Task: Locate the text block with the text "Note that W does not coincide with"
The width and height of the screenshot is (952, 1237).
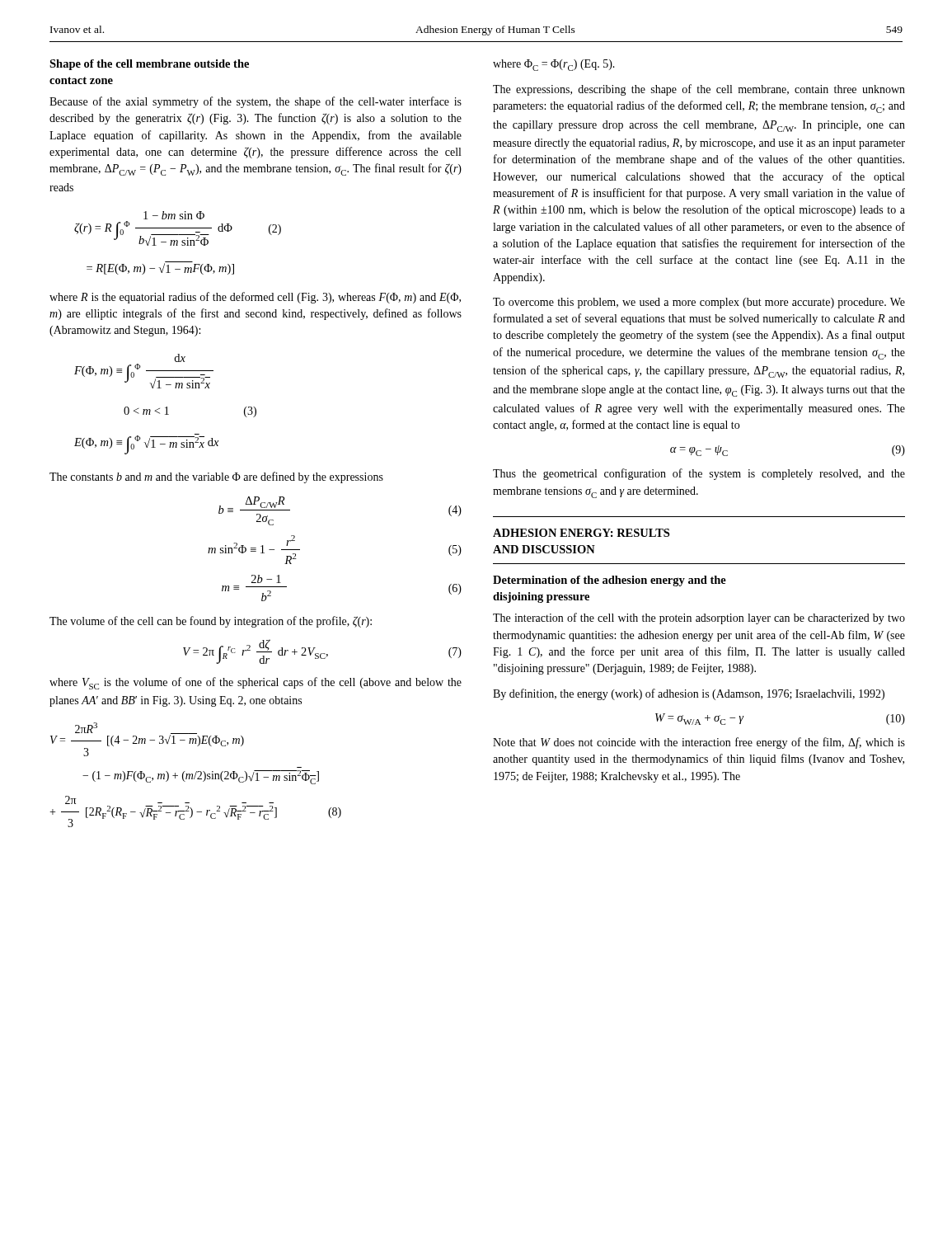Action: (x=699, y=759)
